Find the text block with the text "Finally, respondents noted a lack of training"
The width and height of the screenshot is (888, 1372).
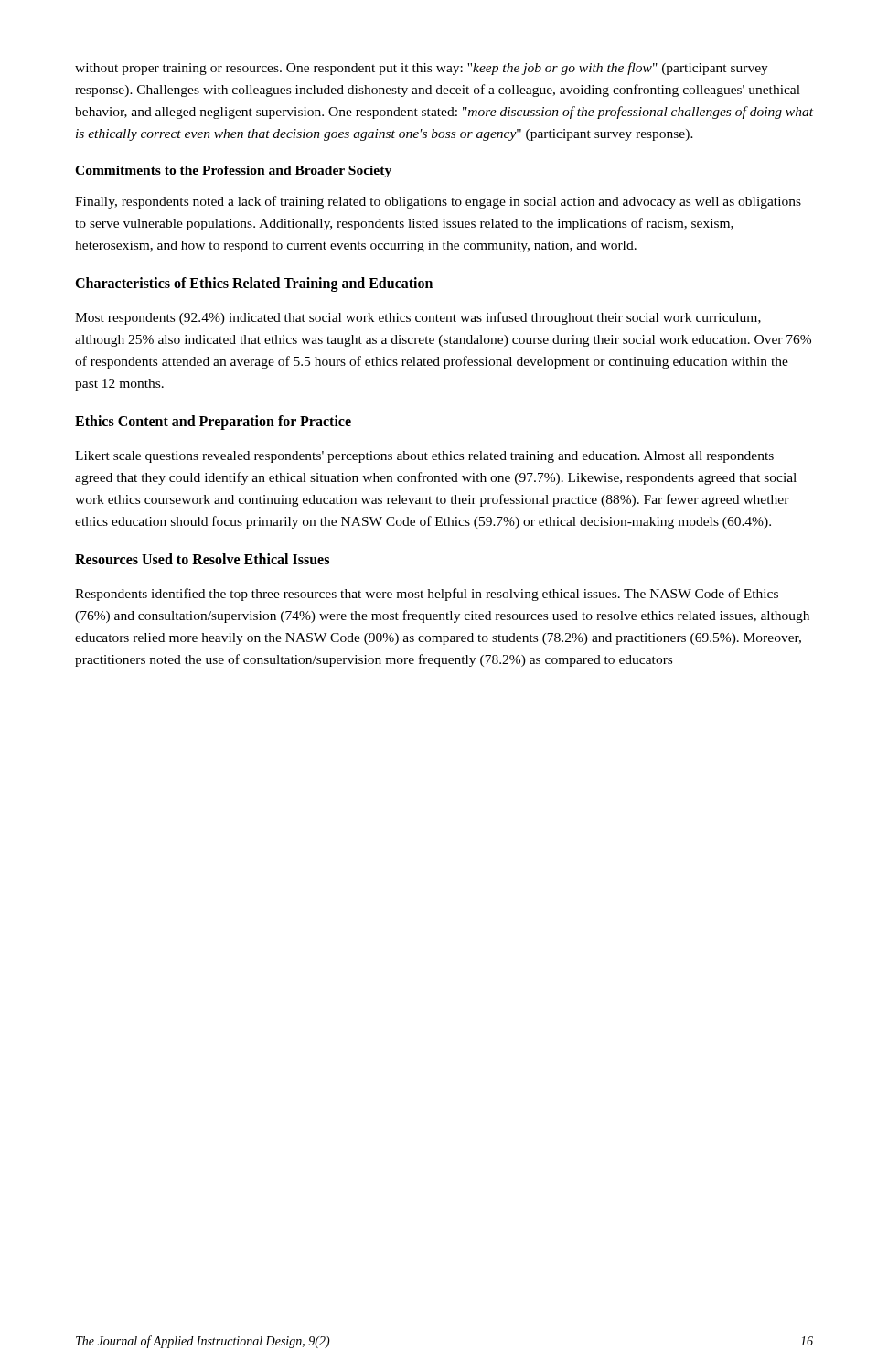(444, 223)
